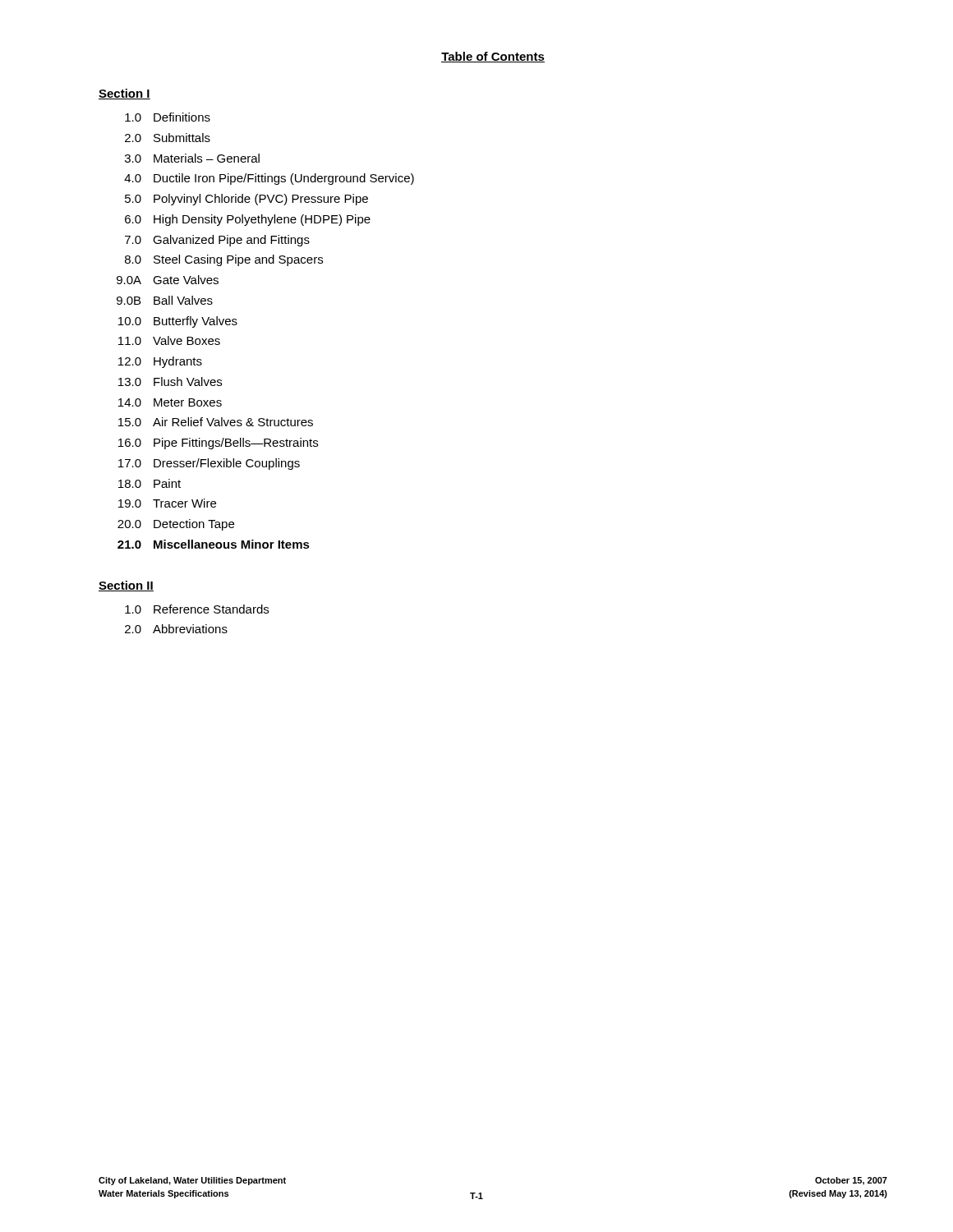Point to the region starting "0Reference Standards"

click(x=184, y=609)
